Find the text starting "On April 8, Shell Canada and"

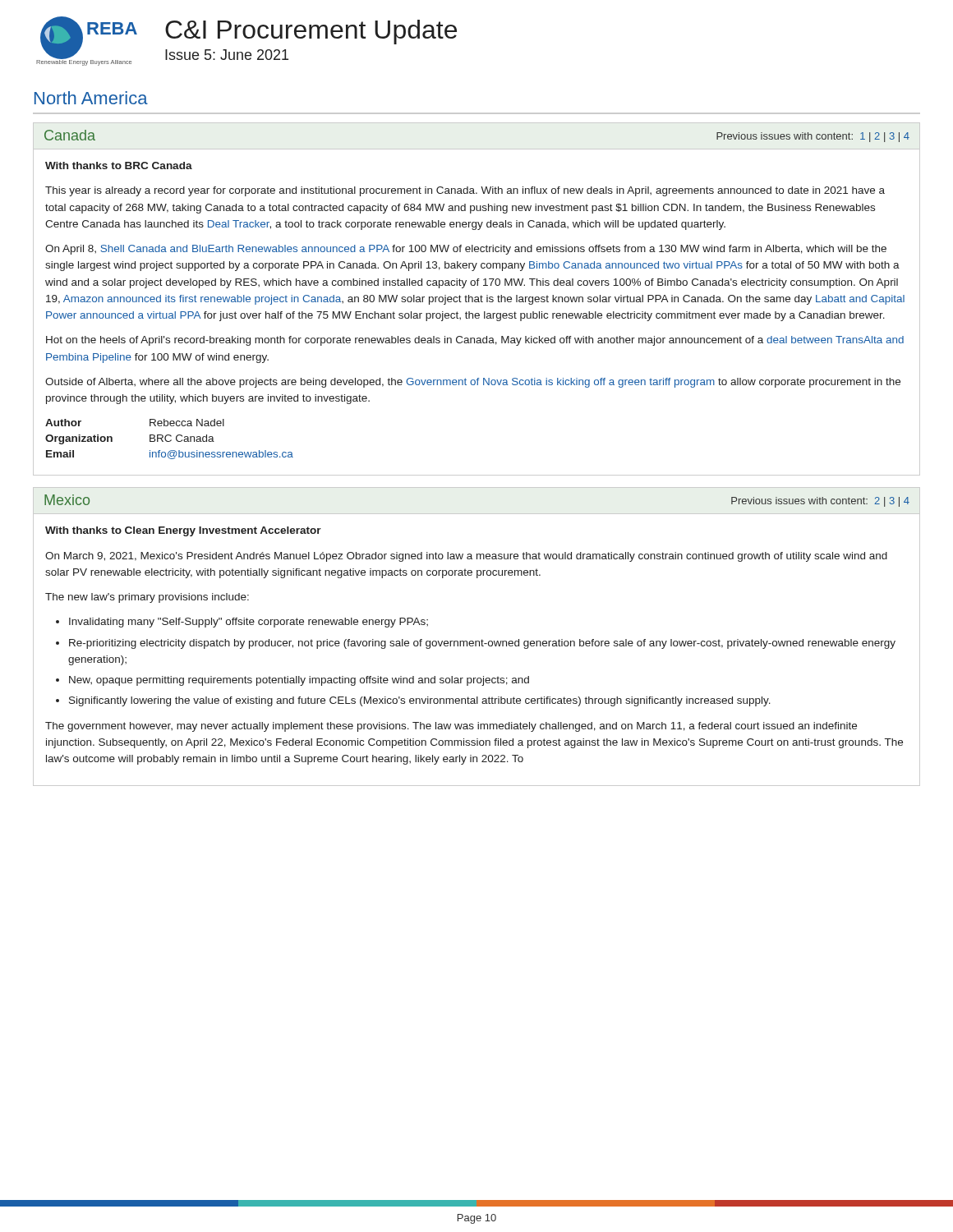475,282
